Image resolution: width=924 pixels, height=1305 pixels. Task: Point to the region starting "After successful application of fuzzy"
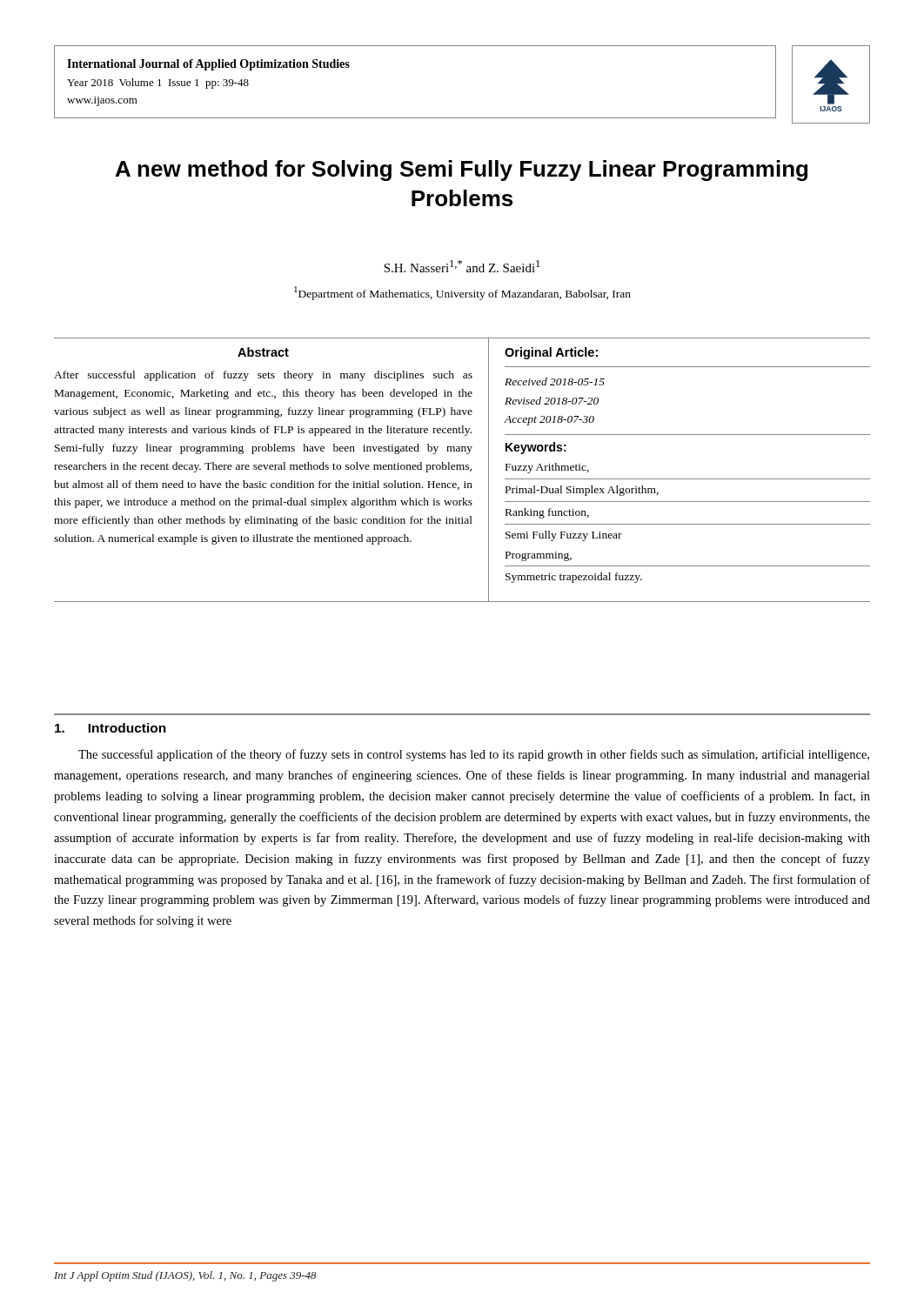(263, 456)
